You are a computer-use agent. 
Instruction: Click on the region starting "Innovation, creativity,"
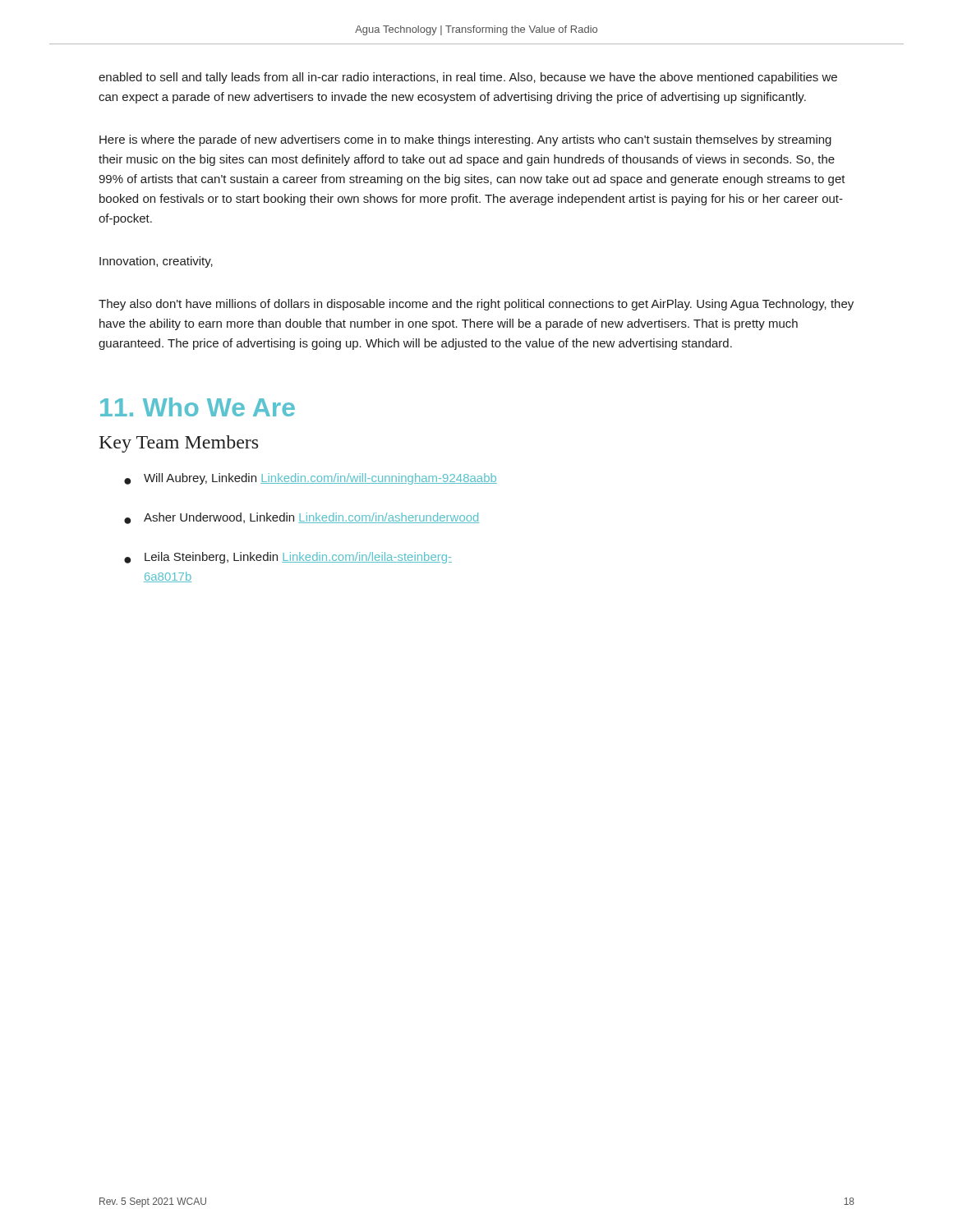156,261
